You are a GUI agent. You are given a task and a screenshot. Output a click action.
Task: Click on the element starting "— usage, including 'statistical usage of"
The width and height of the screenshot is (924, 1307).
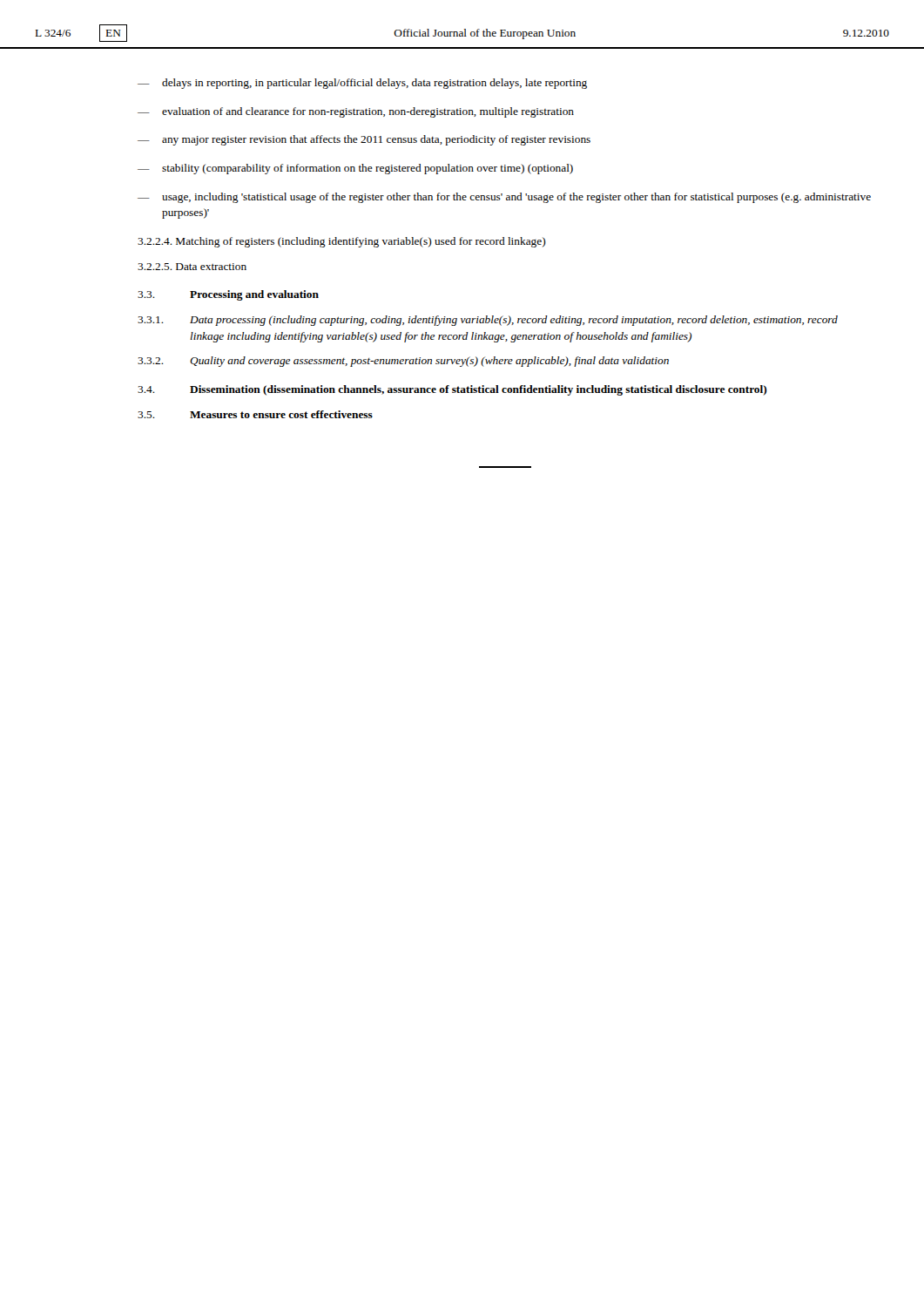click(505, 205)
